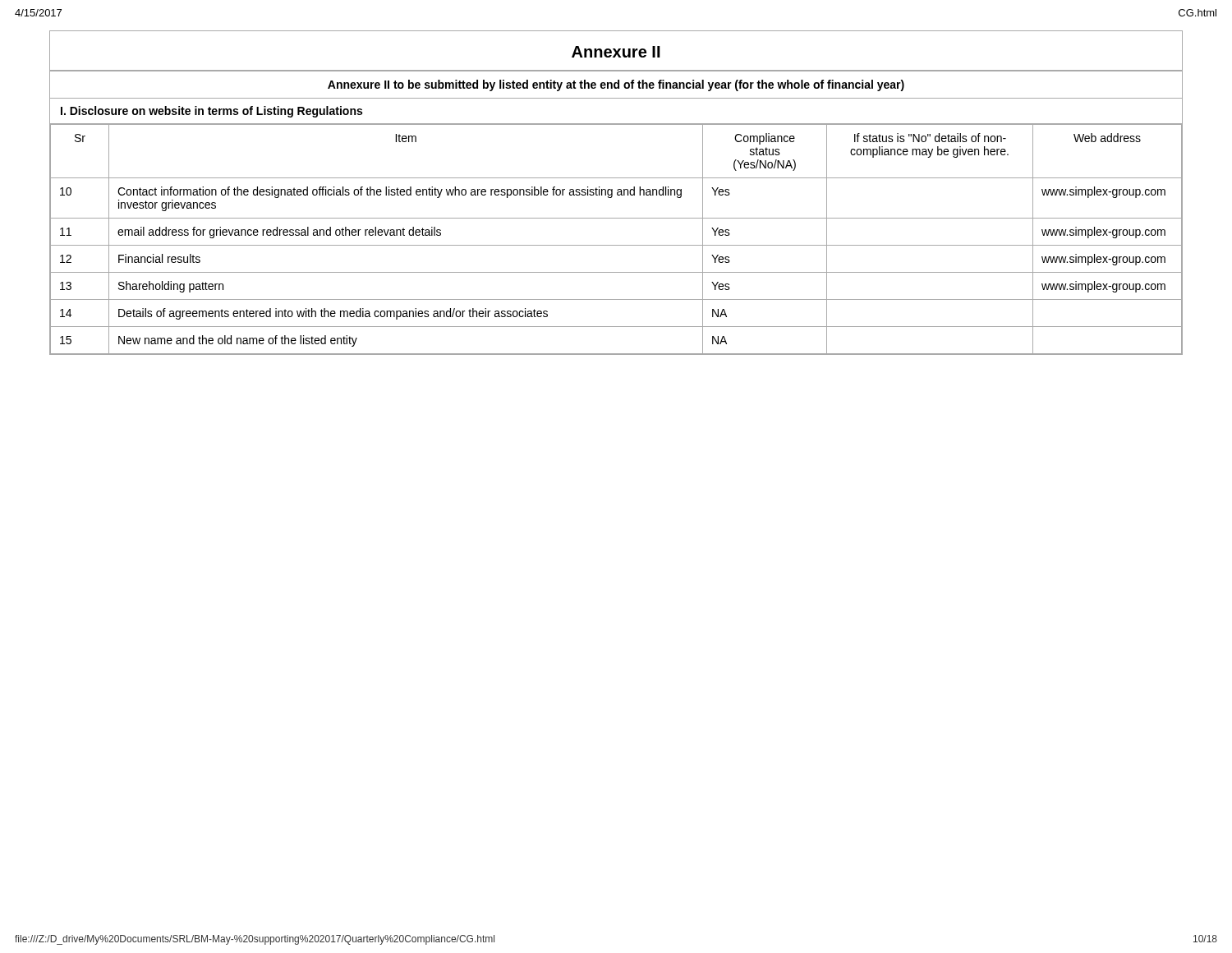Point to the block beginning "Annexure II to be submitted by listed"
This screenshot has height=953, width=1232.
pyautogui.click(x=616, y=85)
